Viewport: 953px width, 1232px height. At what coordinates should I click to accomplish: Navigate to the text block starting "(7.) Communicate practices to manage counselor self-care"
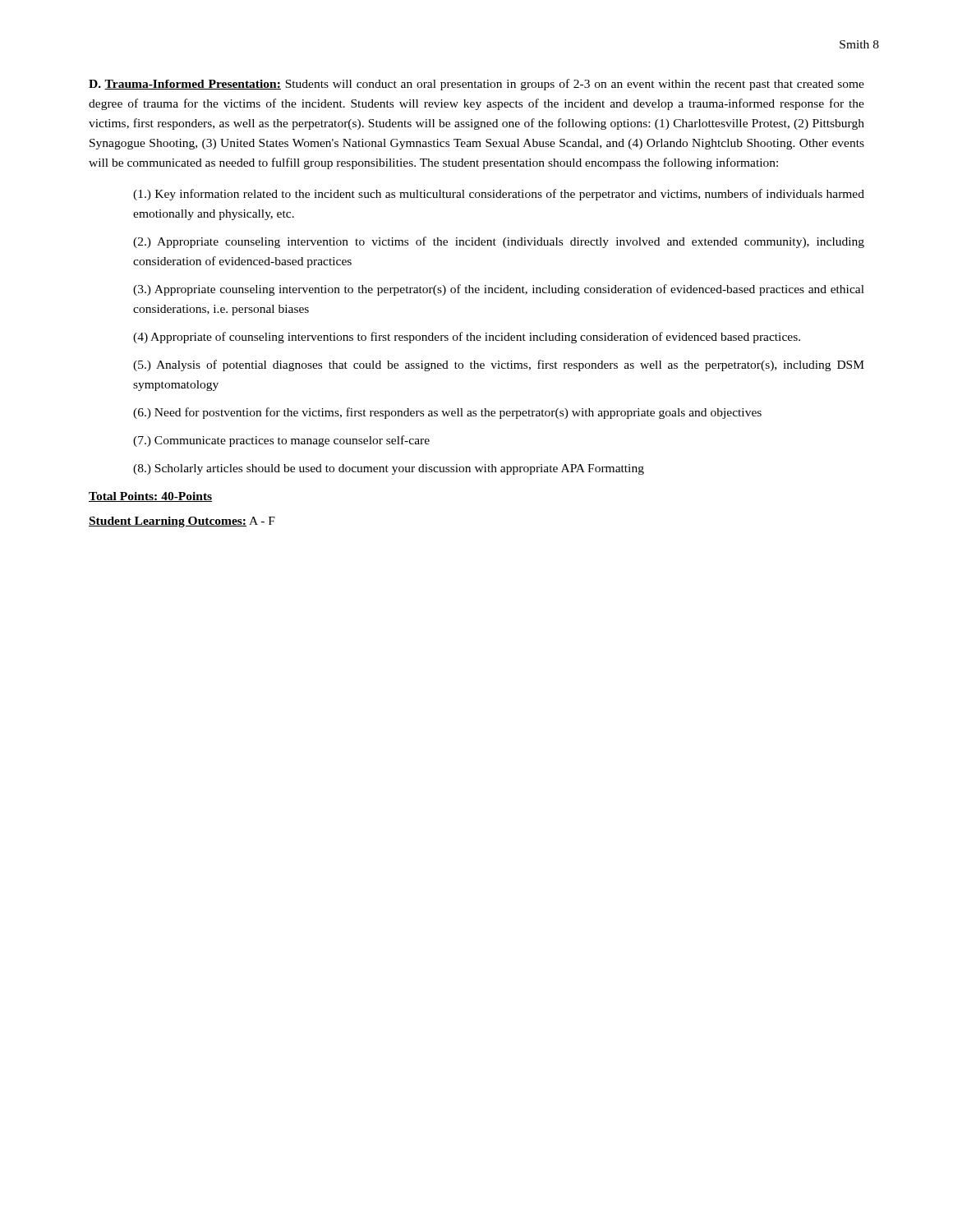click(x=281, y=440)
